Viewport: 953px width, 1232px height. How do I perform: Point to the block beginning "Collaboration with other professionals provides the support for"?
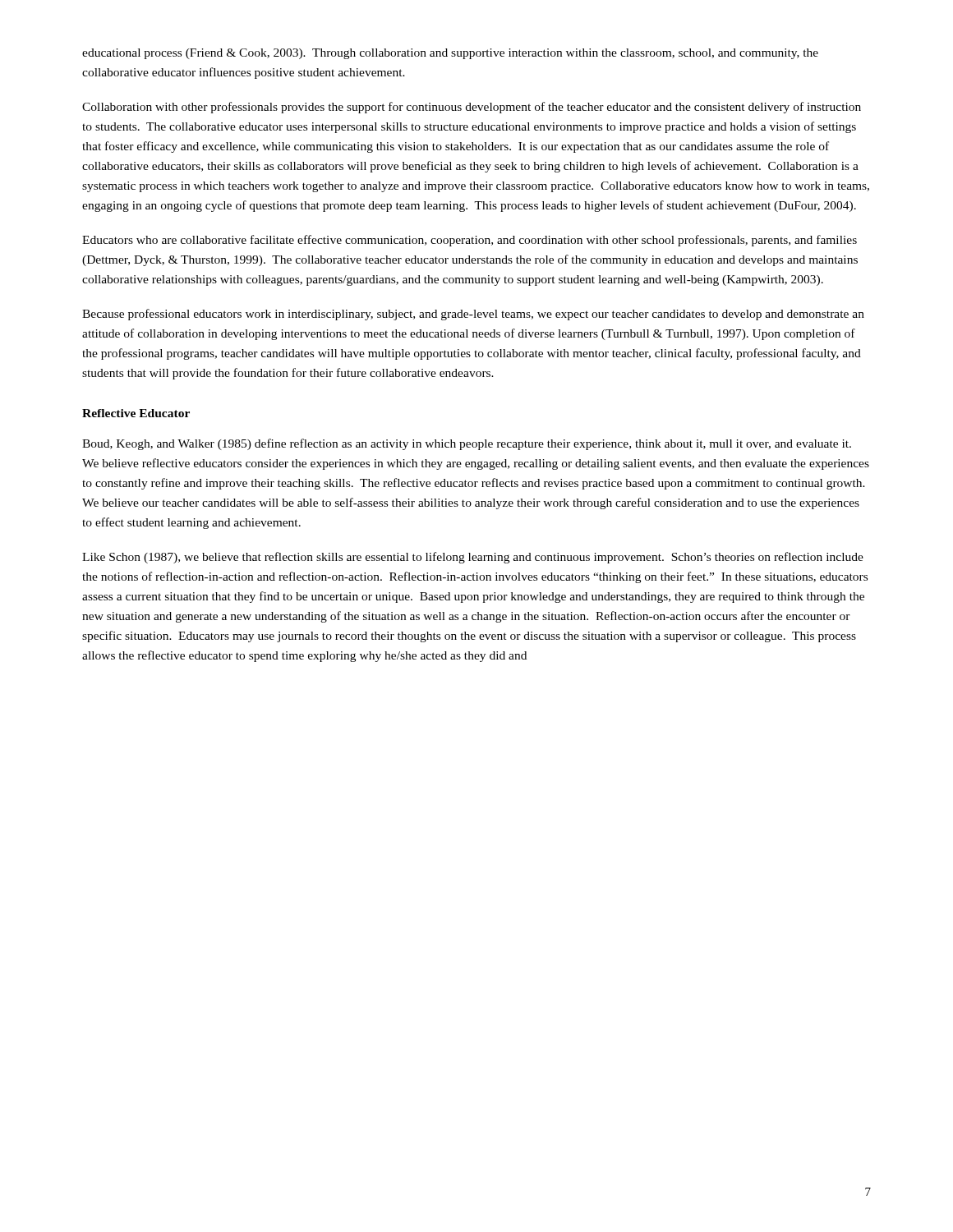476,156
